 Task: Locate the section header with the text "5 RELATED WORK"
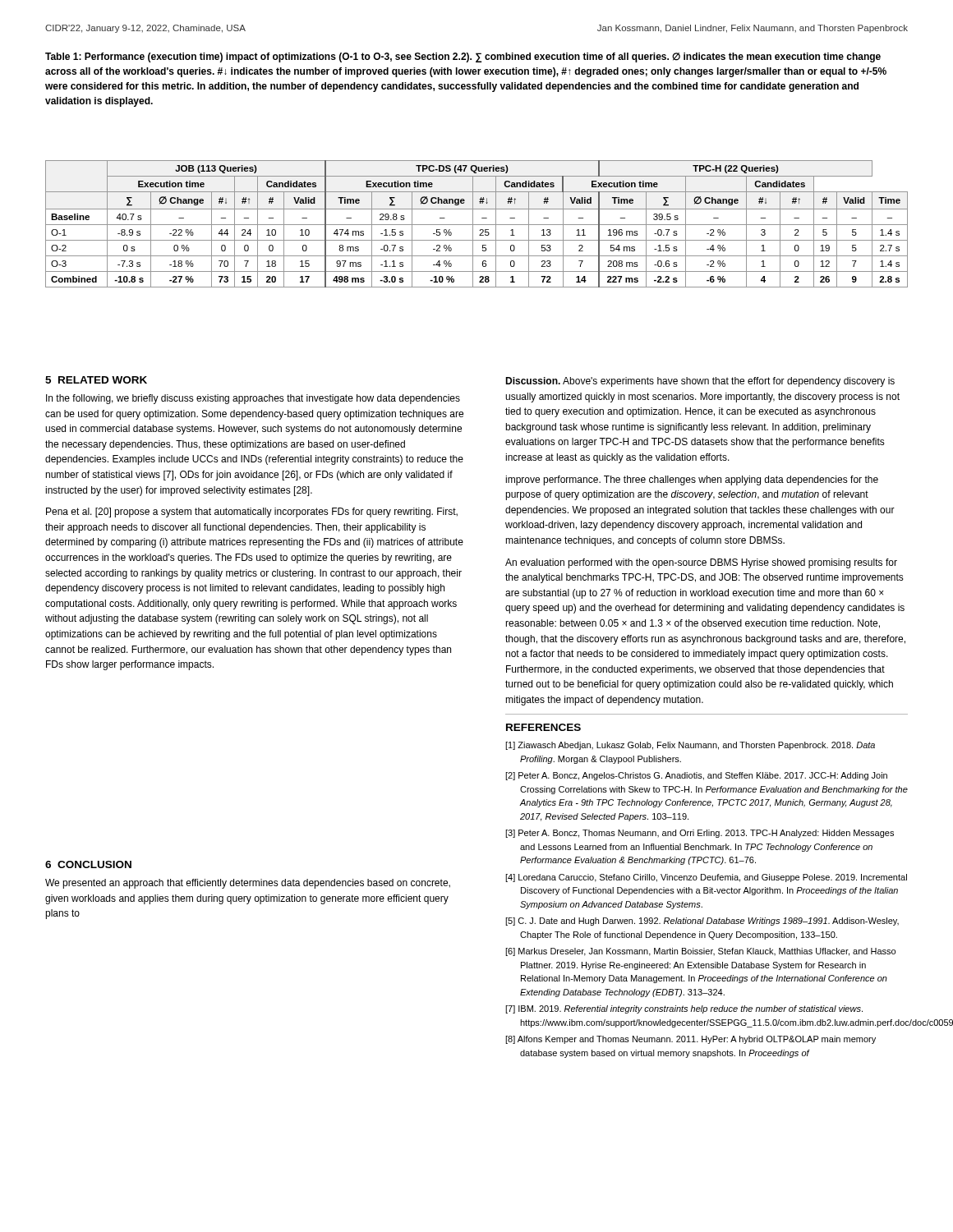(96, 380)
